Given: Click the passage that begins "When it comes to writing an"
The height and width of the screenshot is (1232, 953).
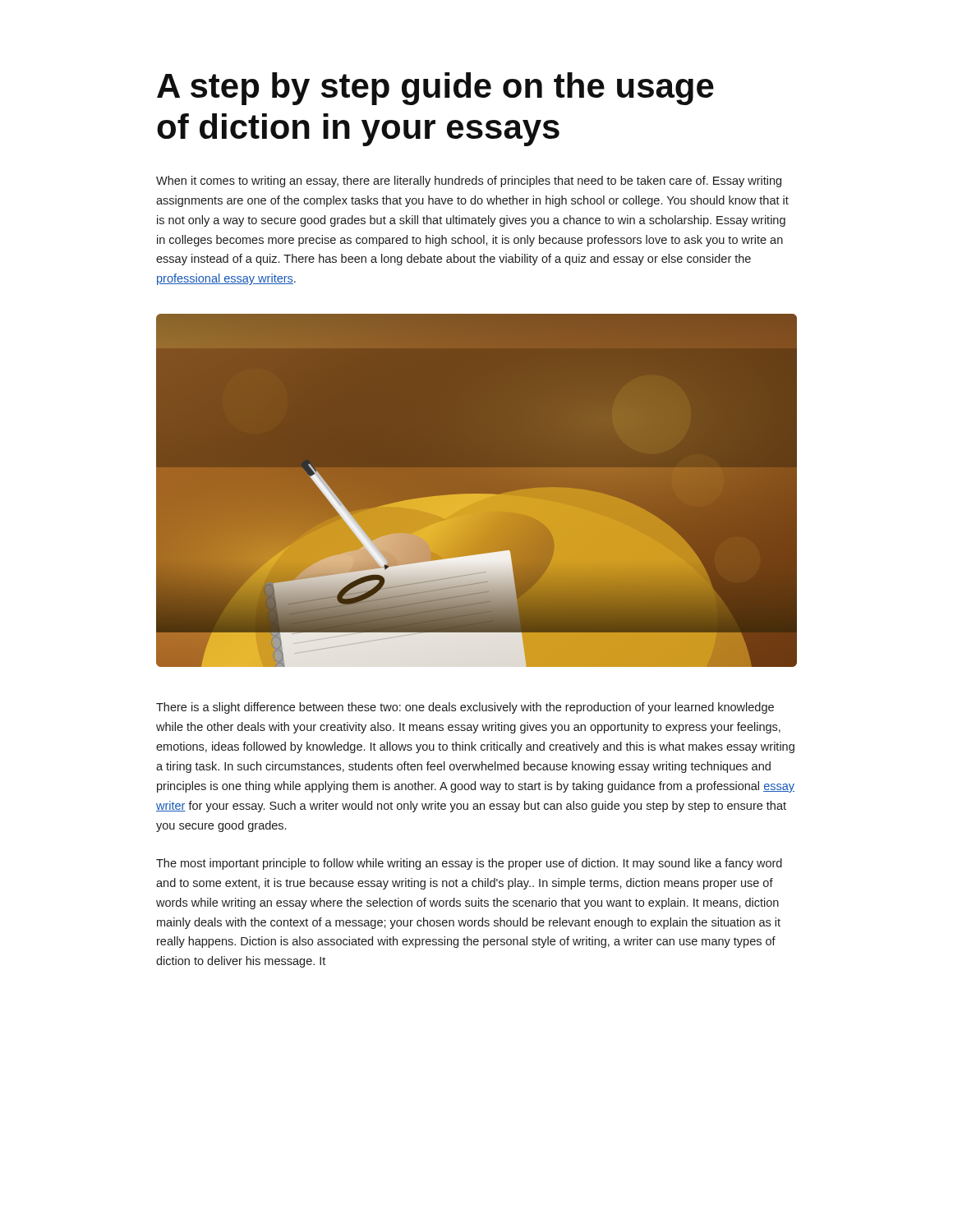Looking at the screenshot, I should (x=472, y=230).
